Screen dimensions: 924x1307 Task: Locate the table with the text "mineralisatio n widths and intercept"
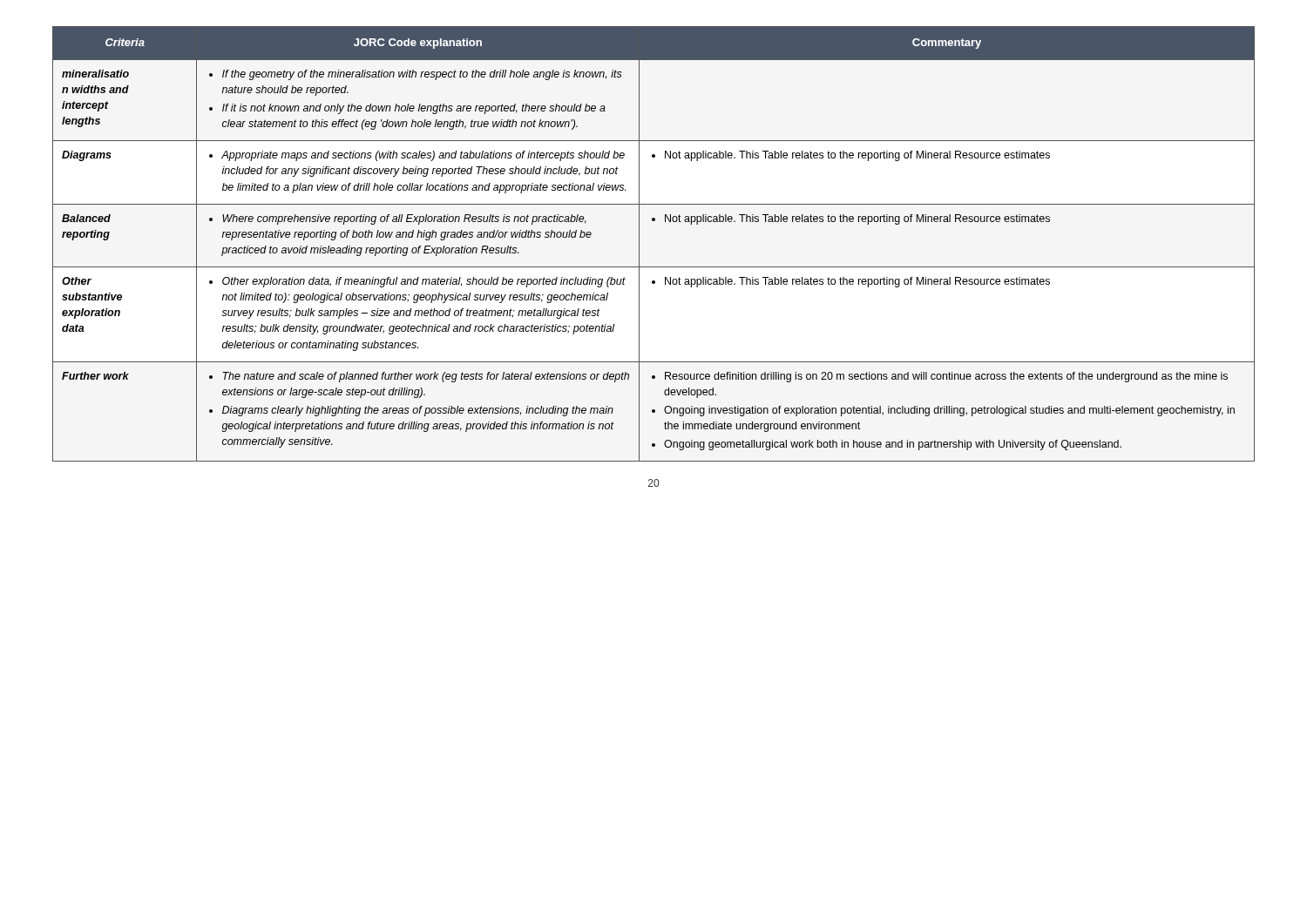(654, 244)
